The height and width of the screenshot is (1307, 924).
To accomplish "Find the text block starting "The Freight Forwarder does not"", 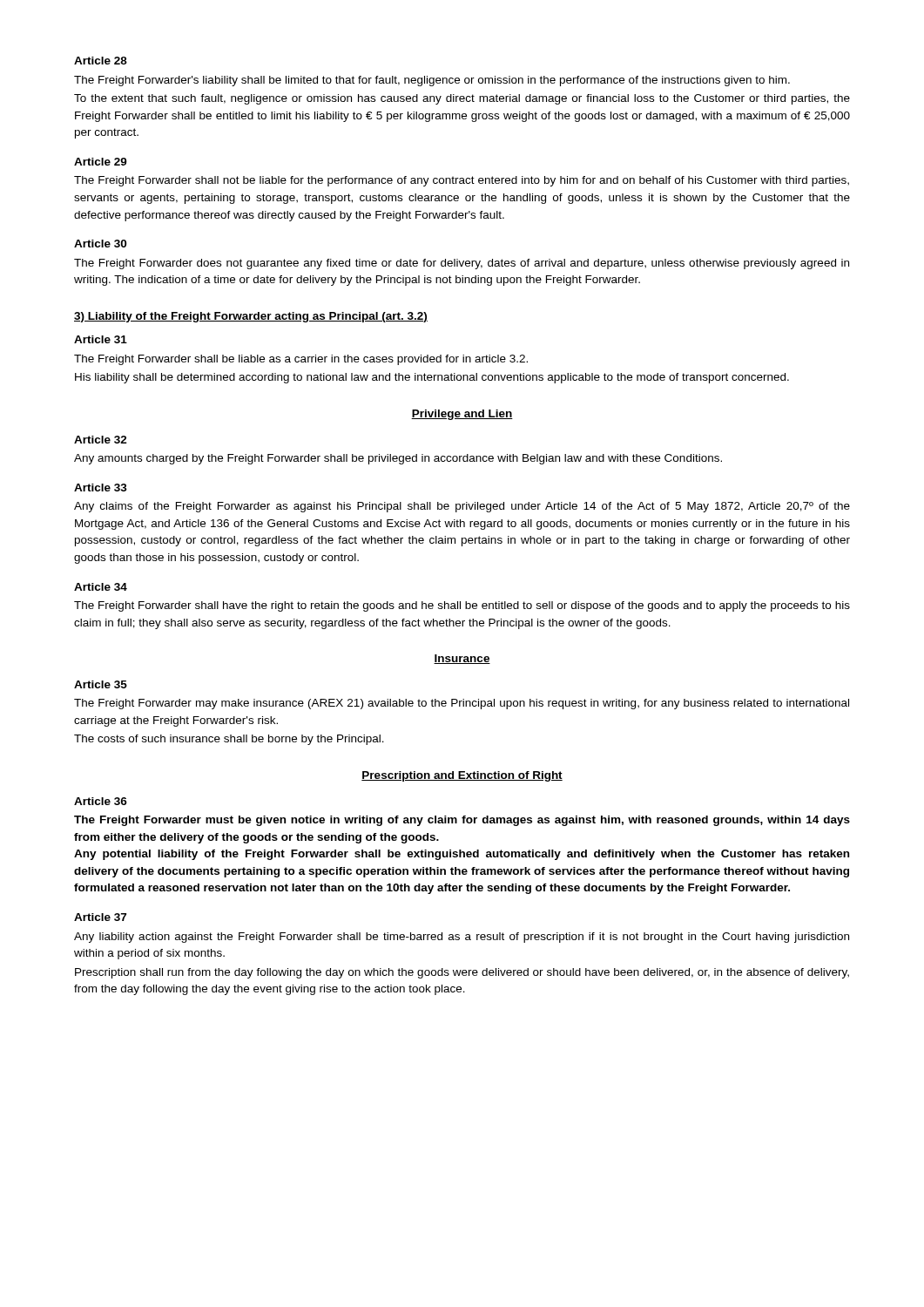I will tap(462, 271).
